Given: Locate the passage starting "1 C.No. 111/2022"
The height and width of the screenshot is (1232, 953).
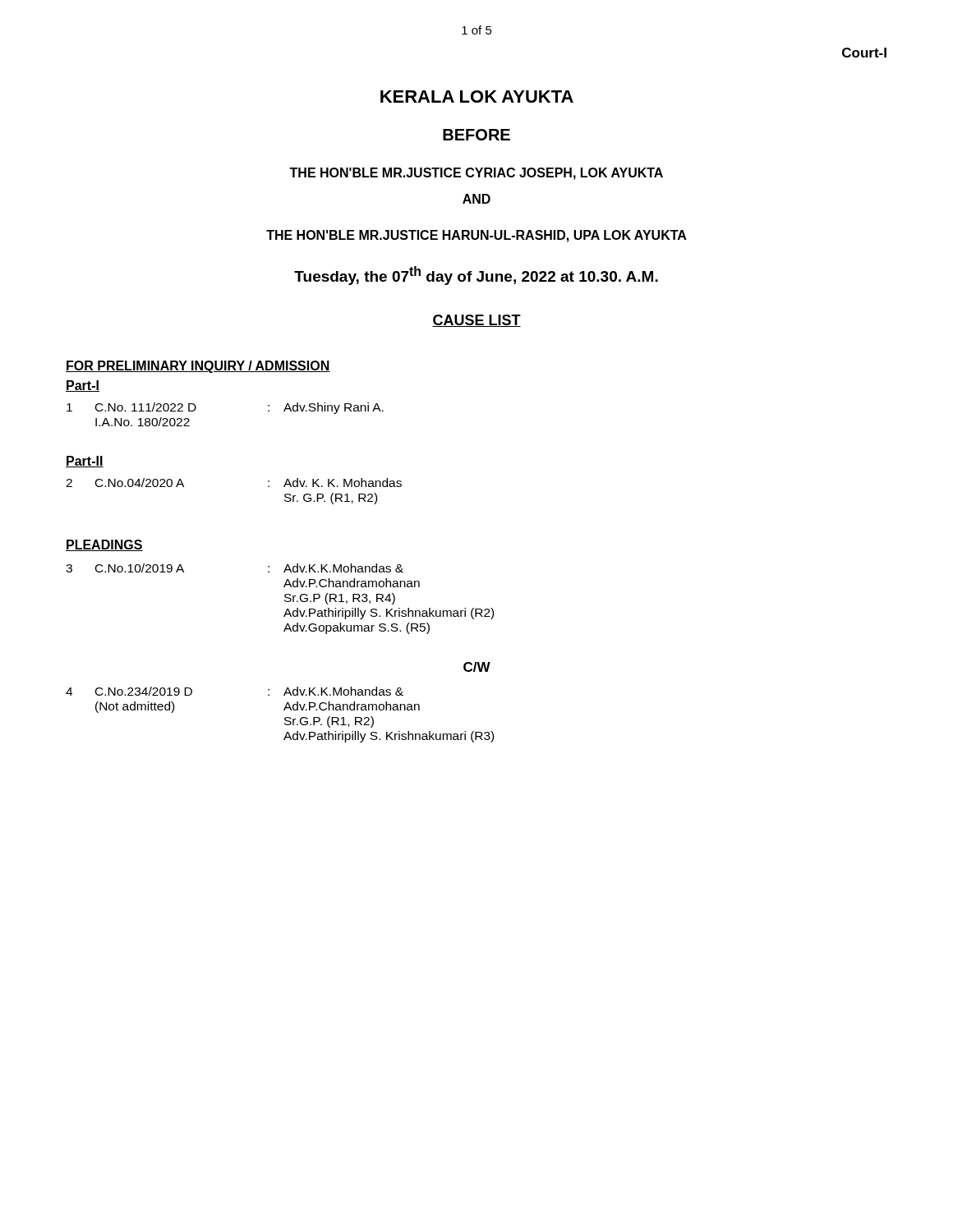Looking at the screenshot, I should coord(141,408).
